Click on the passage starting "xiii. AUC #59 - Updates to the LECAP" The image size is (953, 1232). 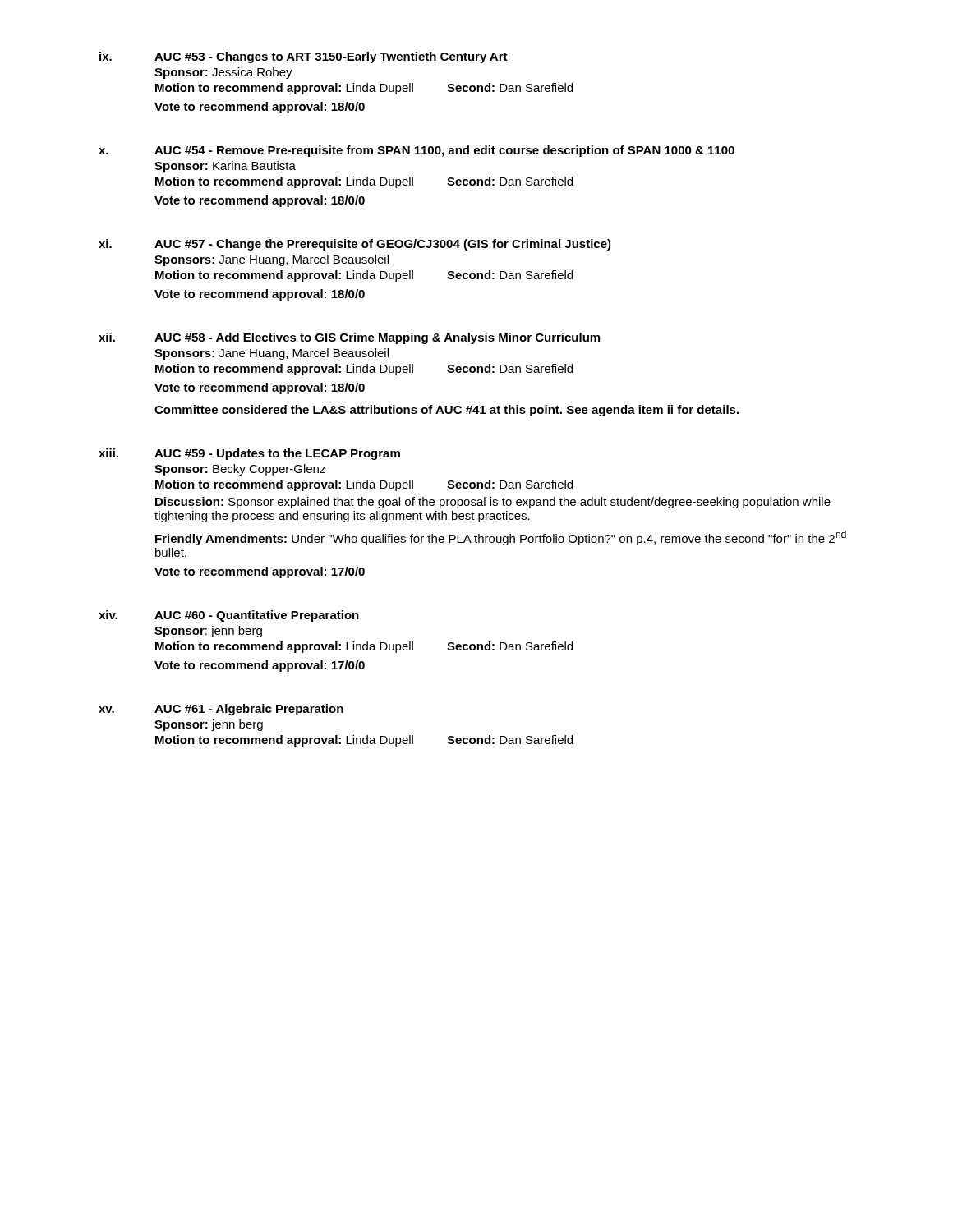[x=485, y=519]
